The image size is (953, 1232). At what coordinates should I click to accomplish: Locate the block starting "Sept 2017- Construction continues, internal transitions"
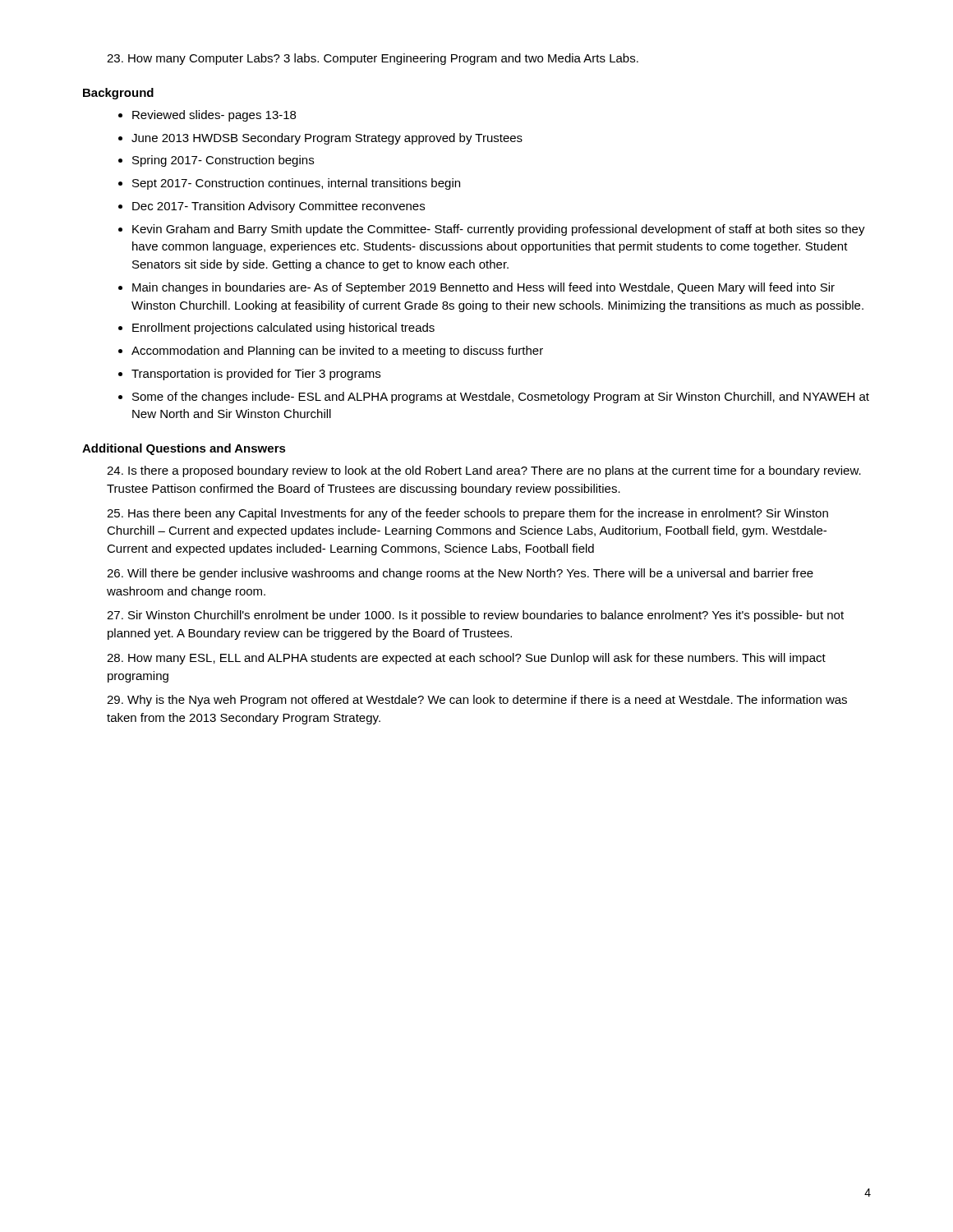coord(296,183)
